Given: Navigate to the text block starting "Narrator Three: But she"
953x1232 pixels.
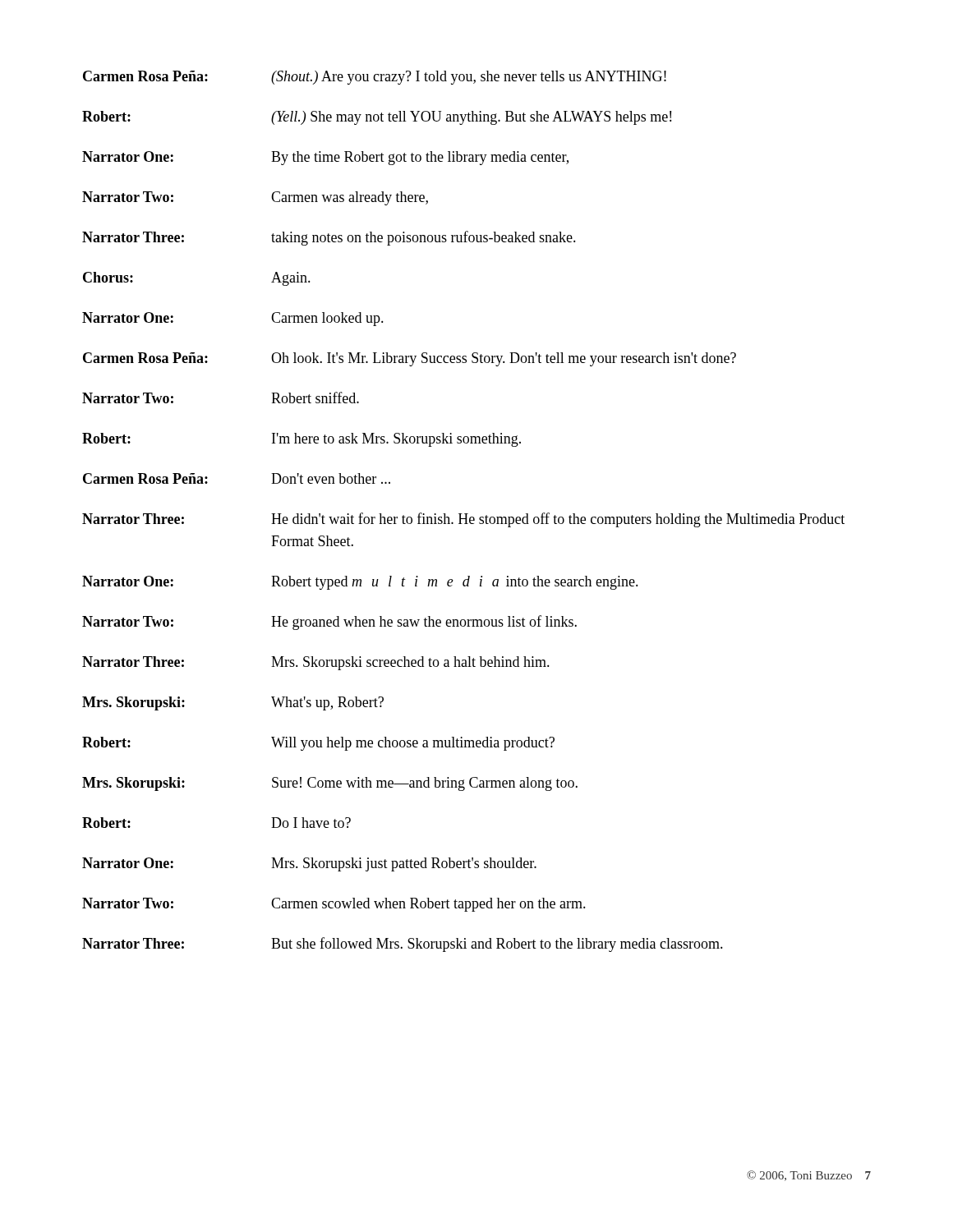Looking at the screenshot, I should pyautogui.click(x=476, y=944).
